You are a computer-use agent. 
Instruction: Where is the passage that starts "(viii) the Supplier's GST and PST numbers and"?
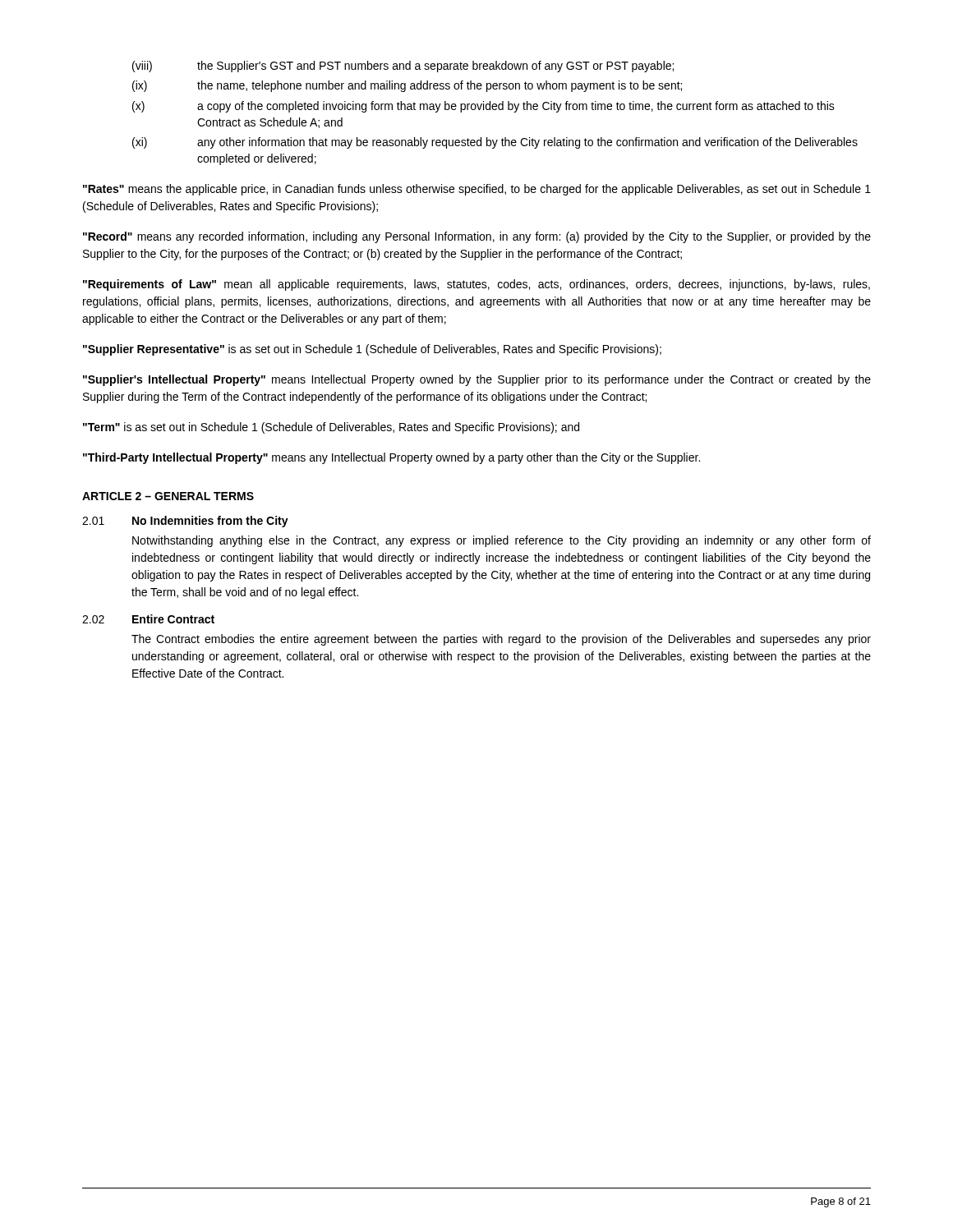point(476,66)
